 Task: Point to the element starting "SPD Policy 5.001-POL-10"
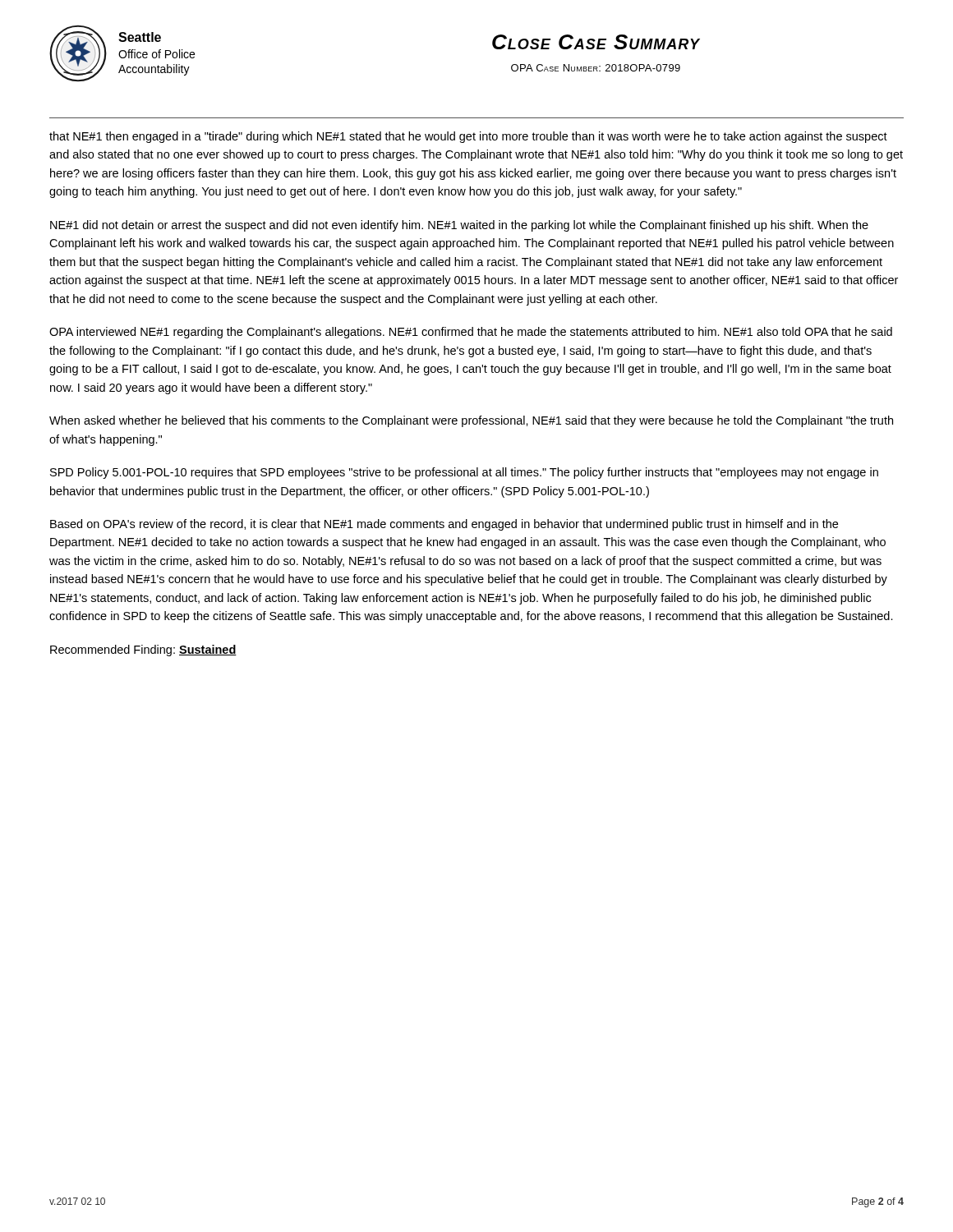476,482
